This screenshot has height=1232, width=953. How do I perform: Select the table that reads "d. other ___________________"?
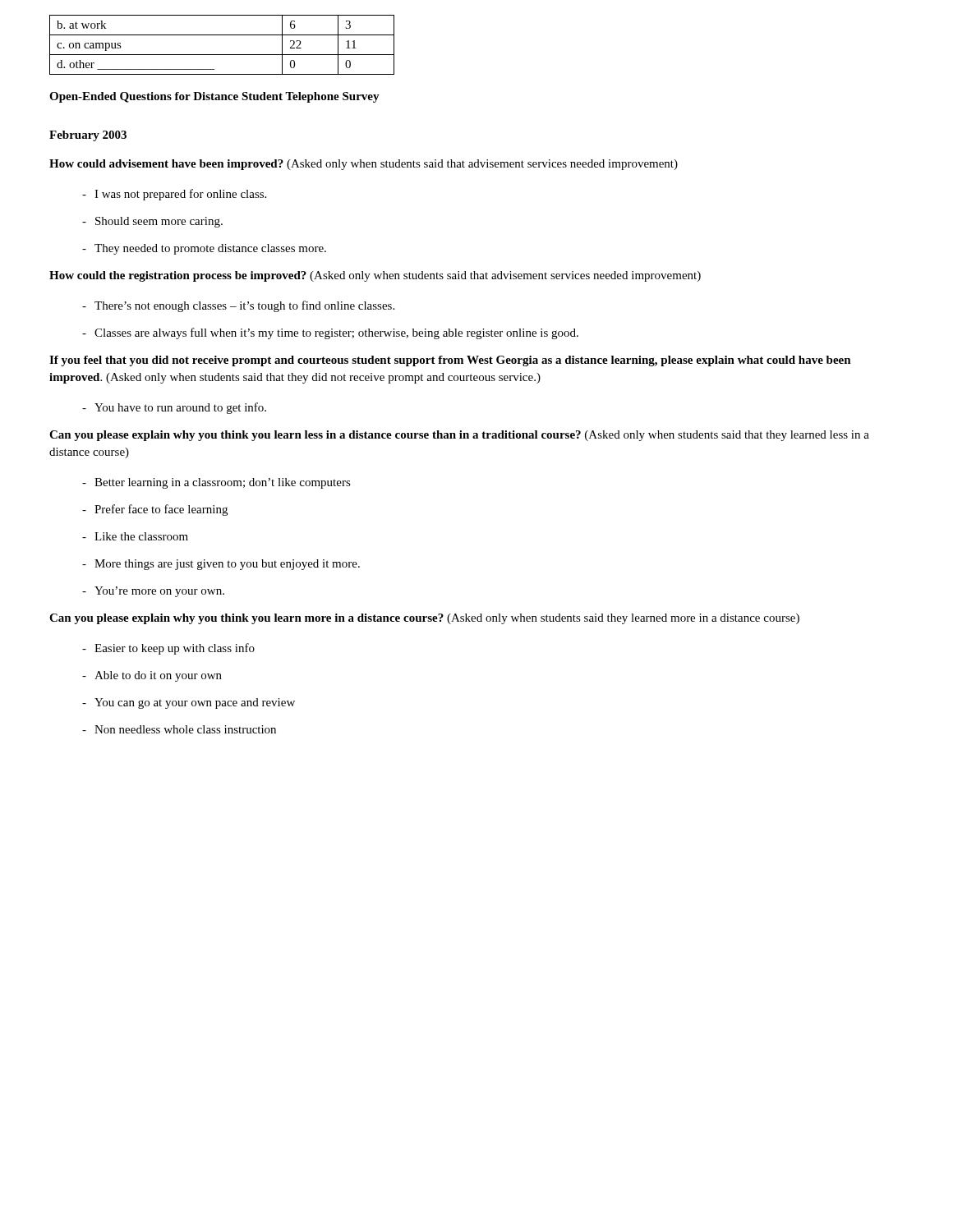pos(476,45)
